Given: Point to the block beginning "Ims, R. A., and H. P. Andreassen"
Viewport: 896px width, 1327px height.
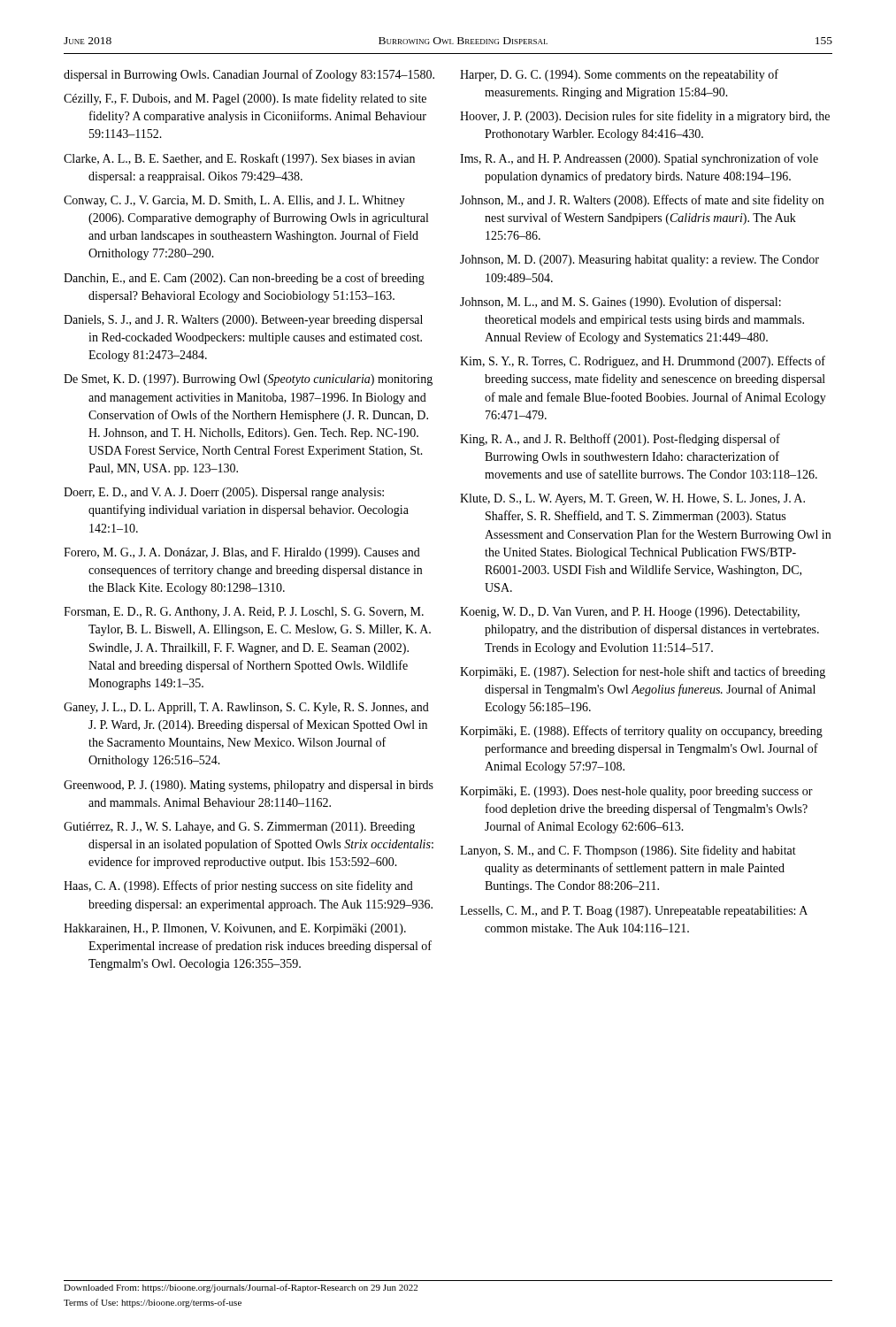Looking at the screenshot, I should (639, 167).
